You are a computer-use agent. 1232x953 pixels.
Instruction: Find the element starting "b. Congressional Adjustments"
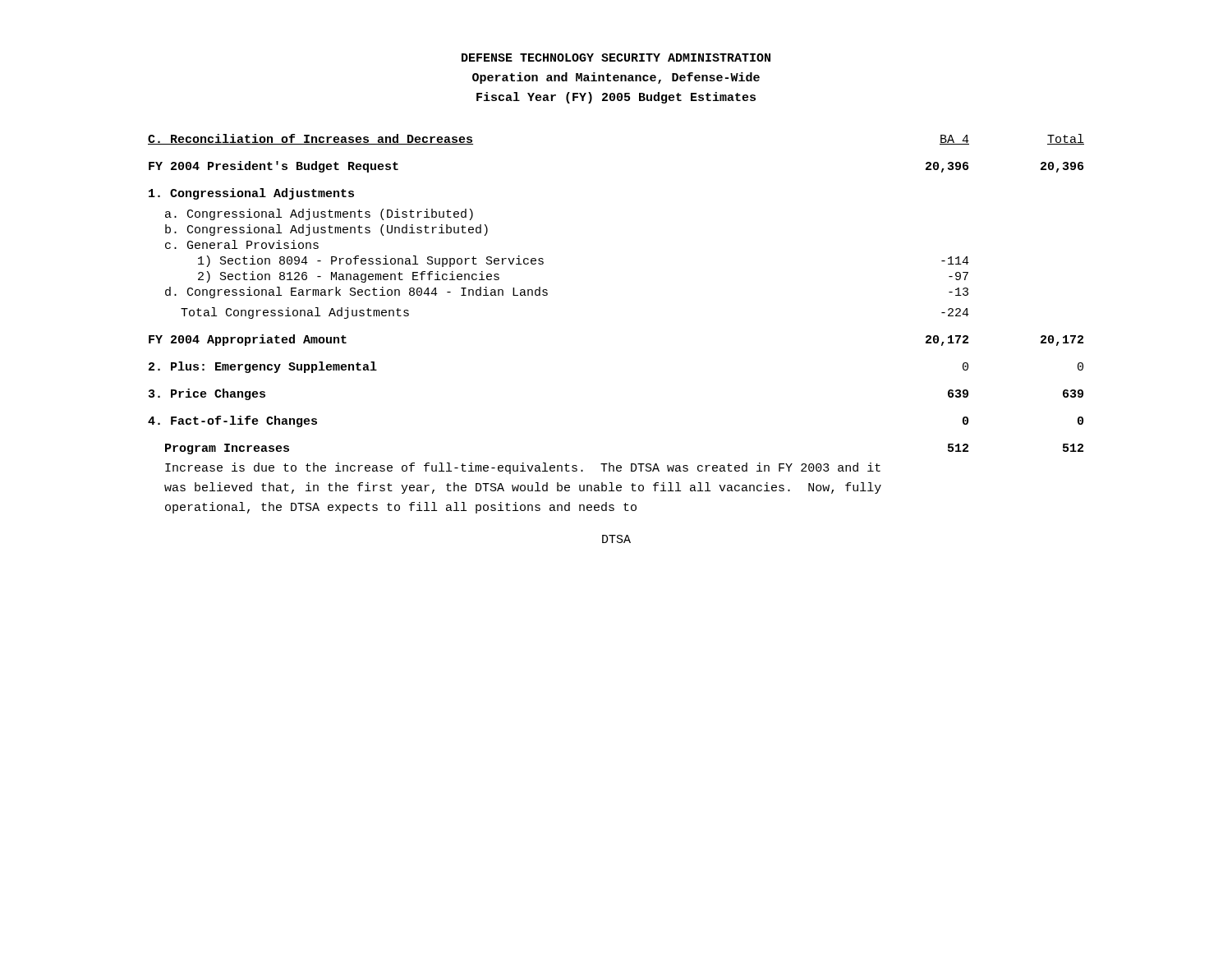326,230
